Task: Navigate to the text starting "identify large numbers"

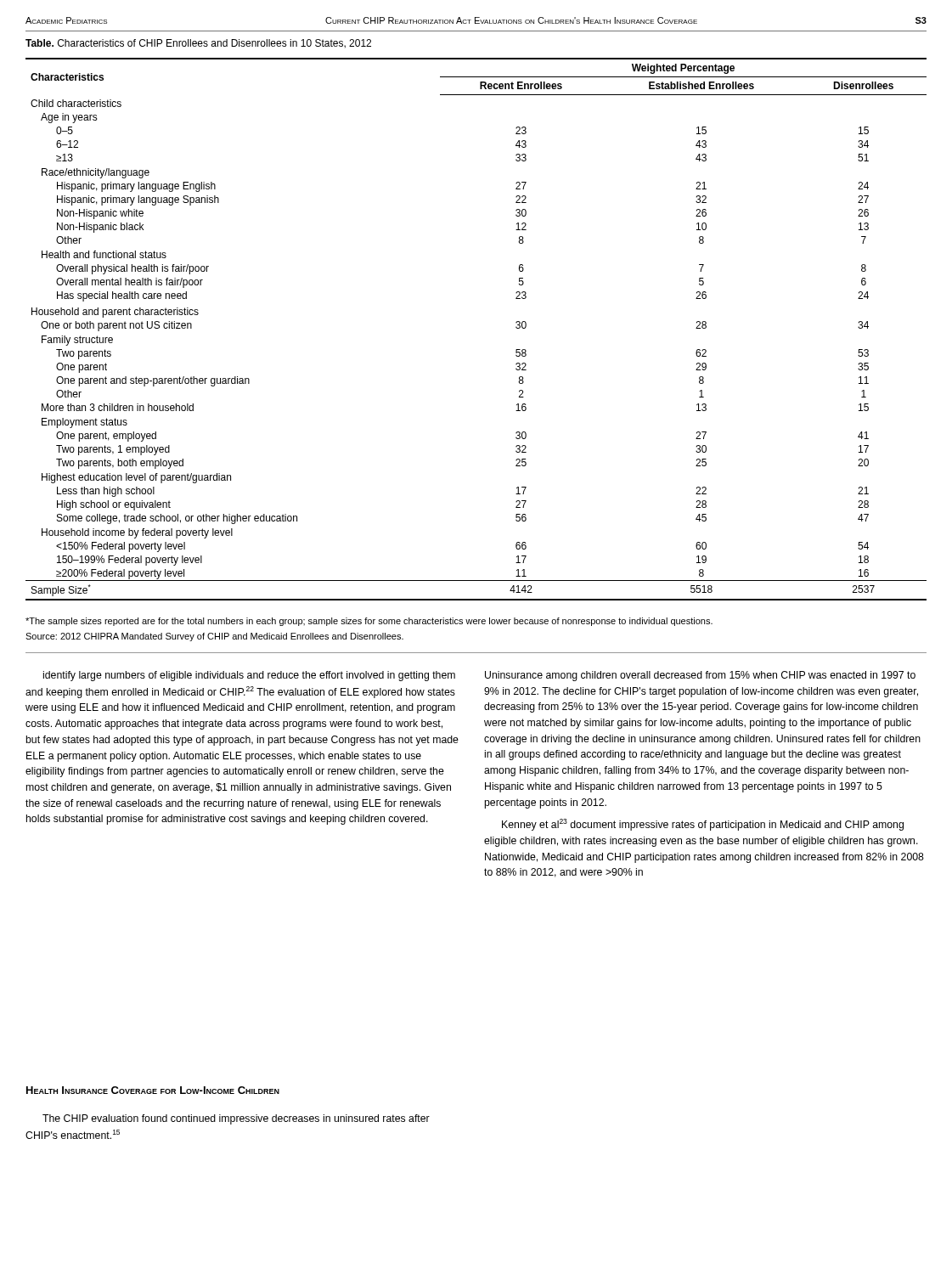Action: coord(242,747)
